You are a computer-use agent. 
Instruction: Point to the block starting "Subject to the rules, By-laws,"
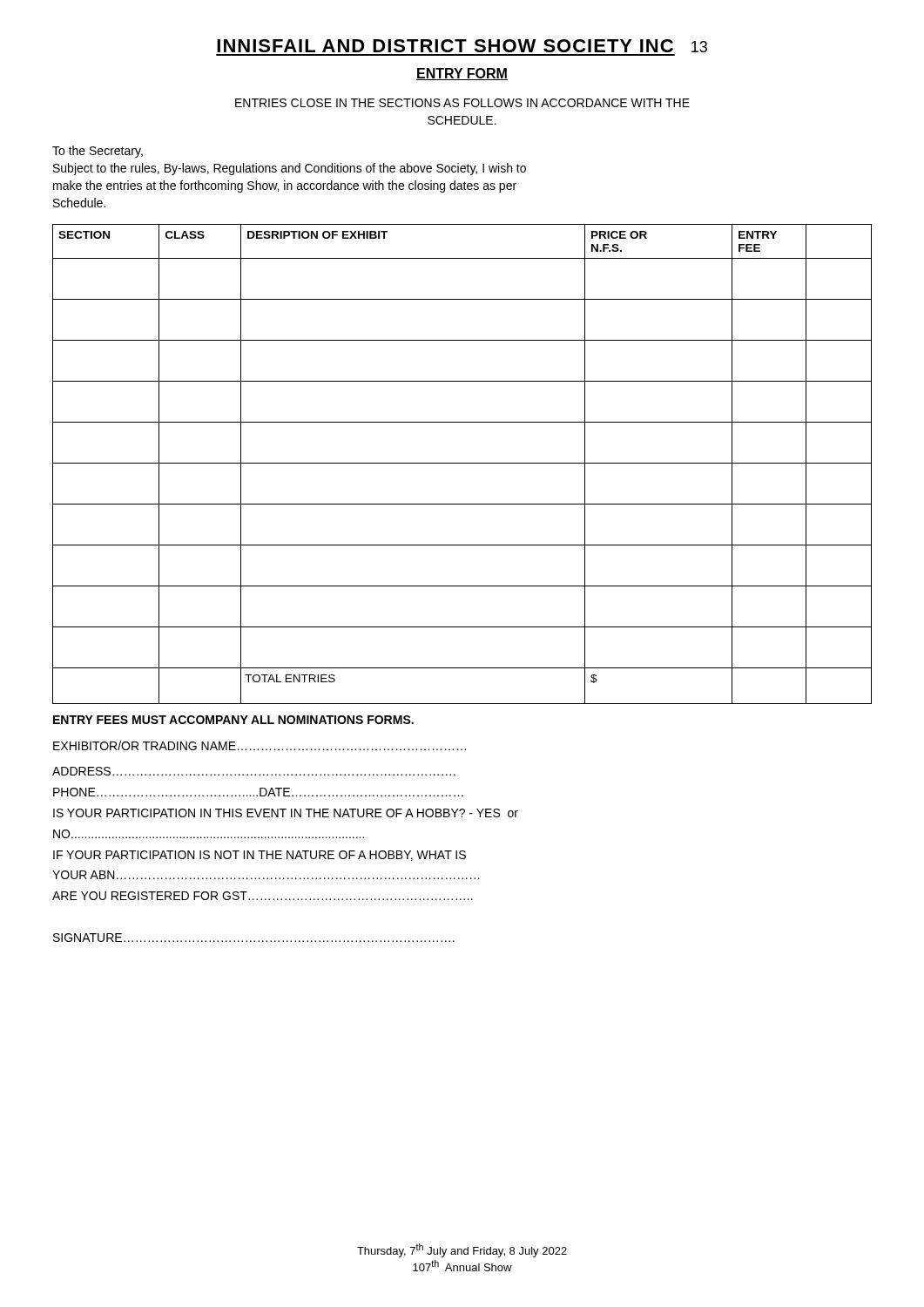click(289, 186)
